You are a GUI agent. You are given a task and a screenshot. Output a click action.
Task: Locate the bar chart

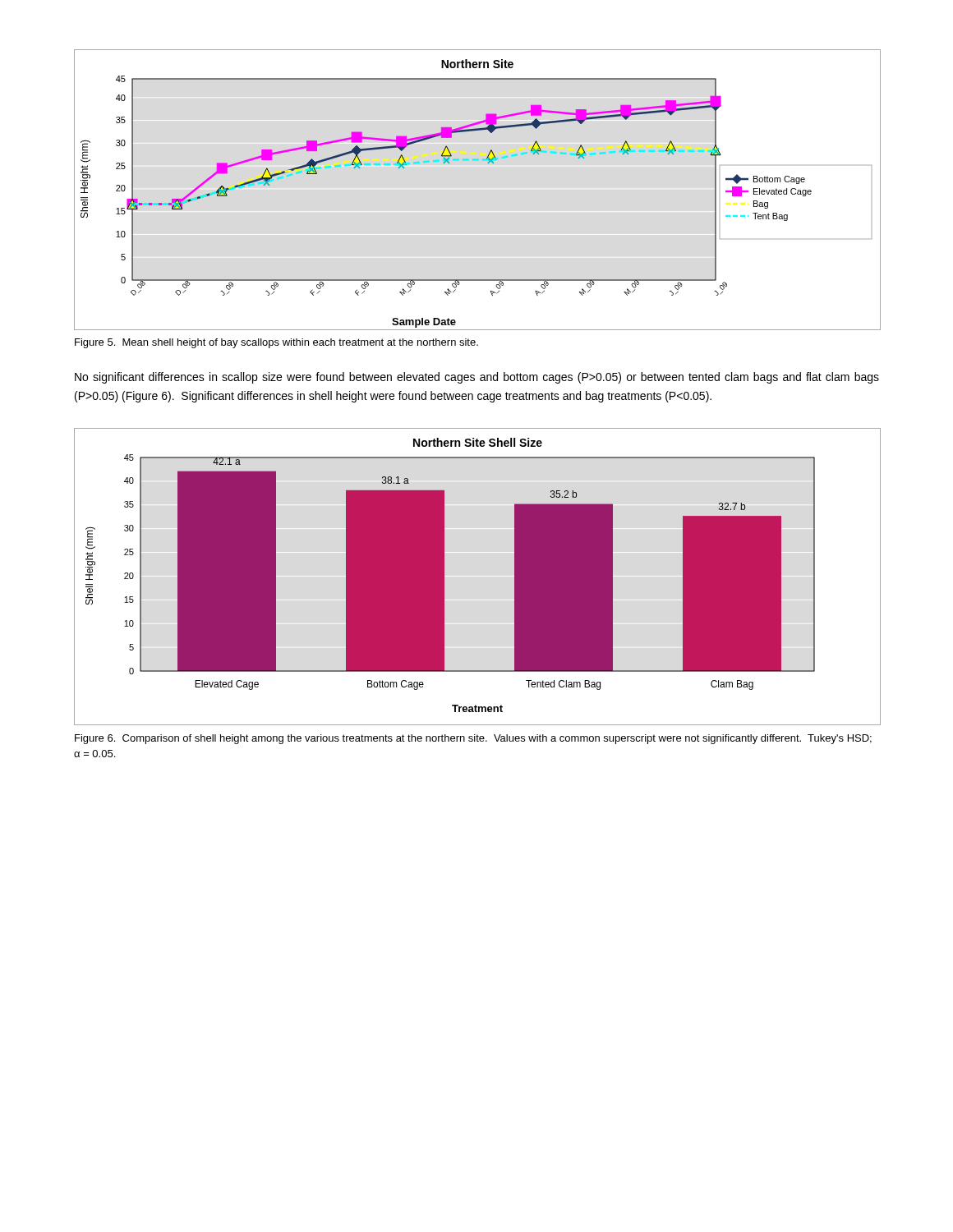(476, 576)
